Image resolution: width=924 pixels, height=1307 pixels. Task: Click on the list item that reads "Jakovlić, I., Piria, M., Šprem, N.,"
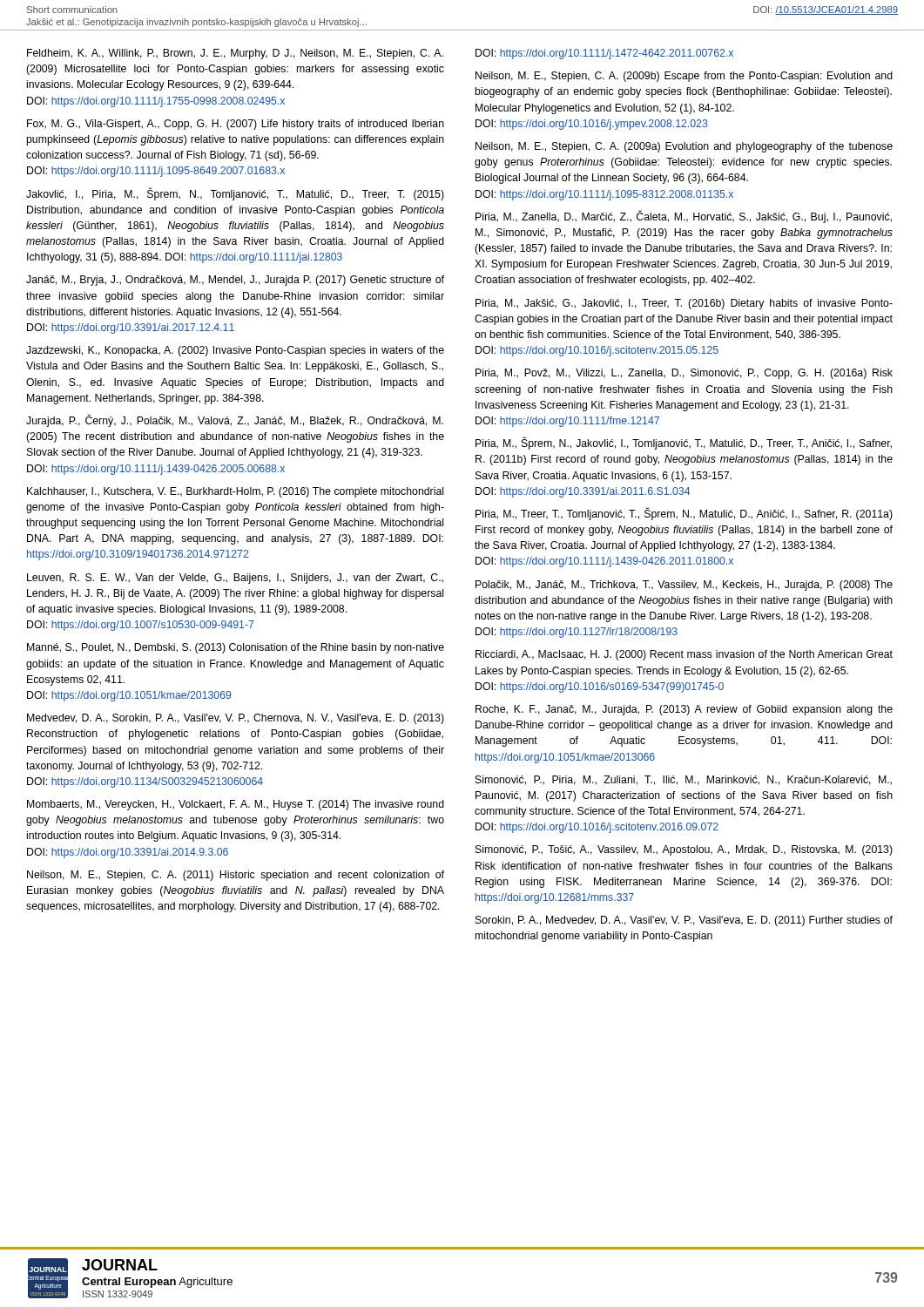click(x=235, y=226)
